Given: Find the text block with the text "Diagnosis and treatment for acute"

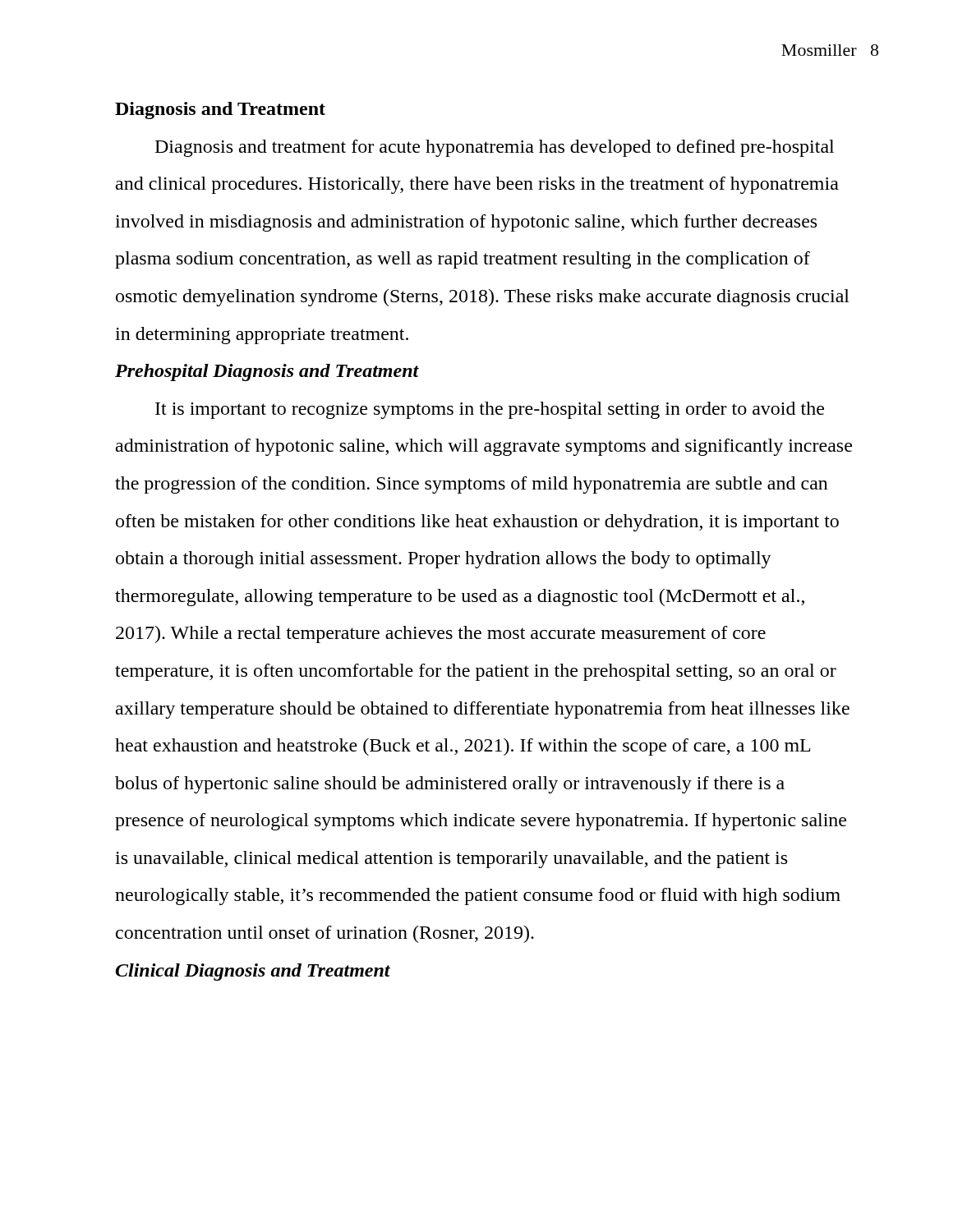Looking at the screenshot, I should (x=495, y=148).
